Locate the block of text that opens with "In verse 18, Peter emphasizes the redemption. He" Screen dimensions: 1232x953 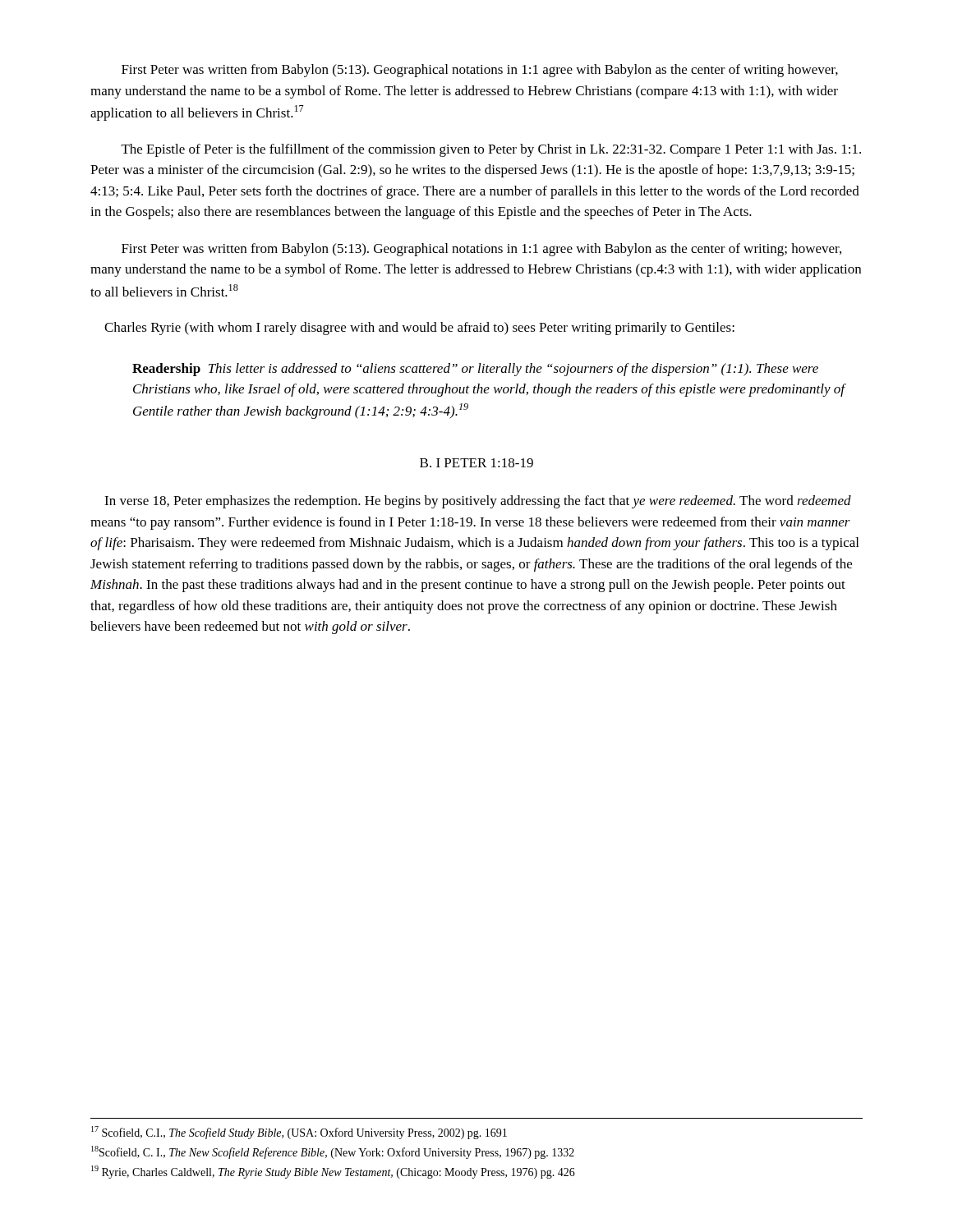(475, 564)
